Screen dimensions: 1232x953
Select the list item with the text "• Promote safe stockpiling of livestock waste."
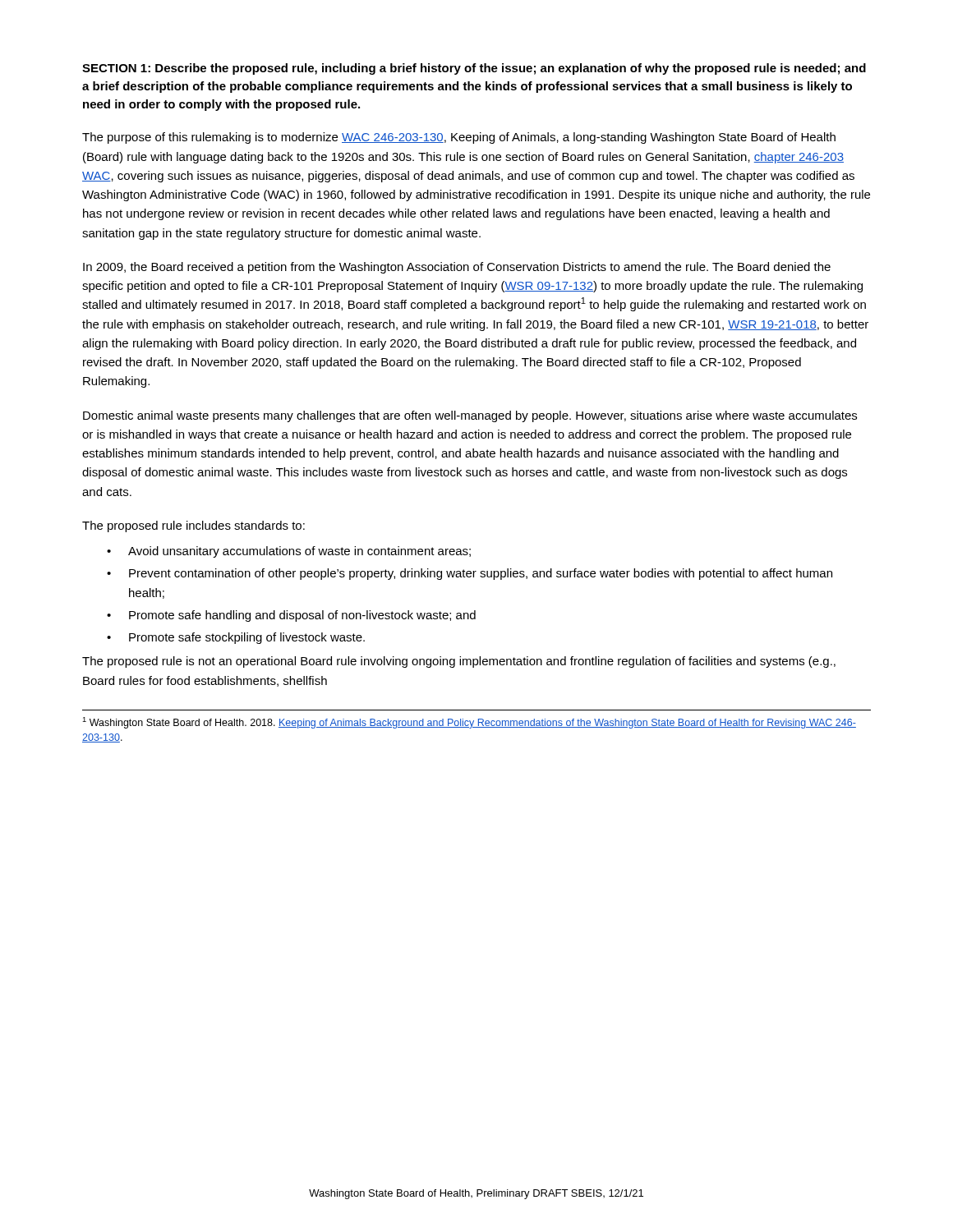pyautogui.click(x=236, y=638)
